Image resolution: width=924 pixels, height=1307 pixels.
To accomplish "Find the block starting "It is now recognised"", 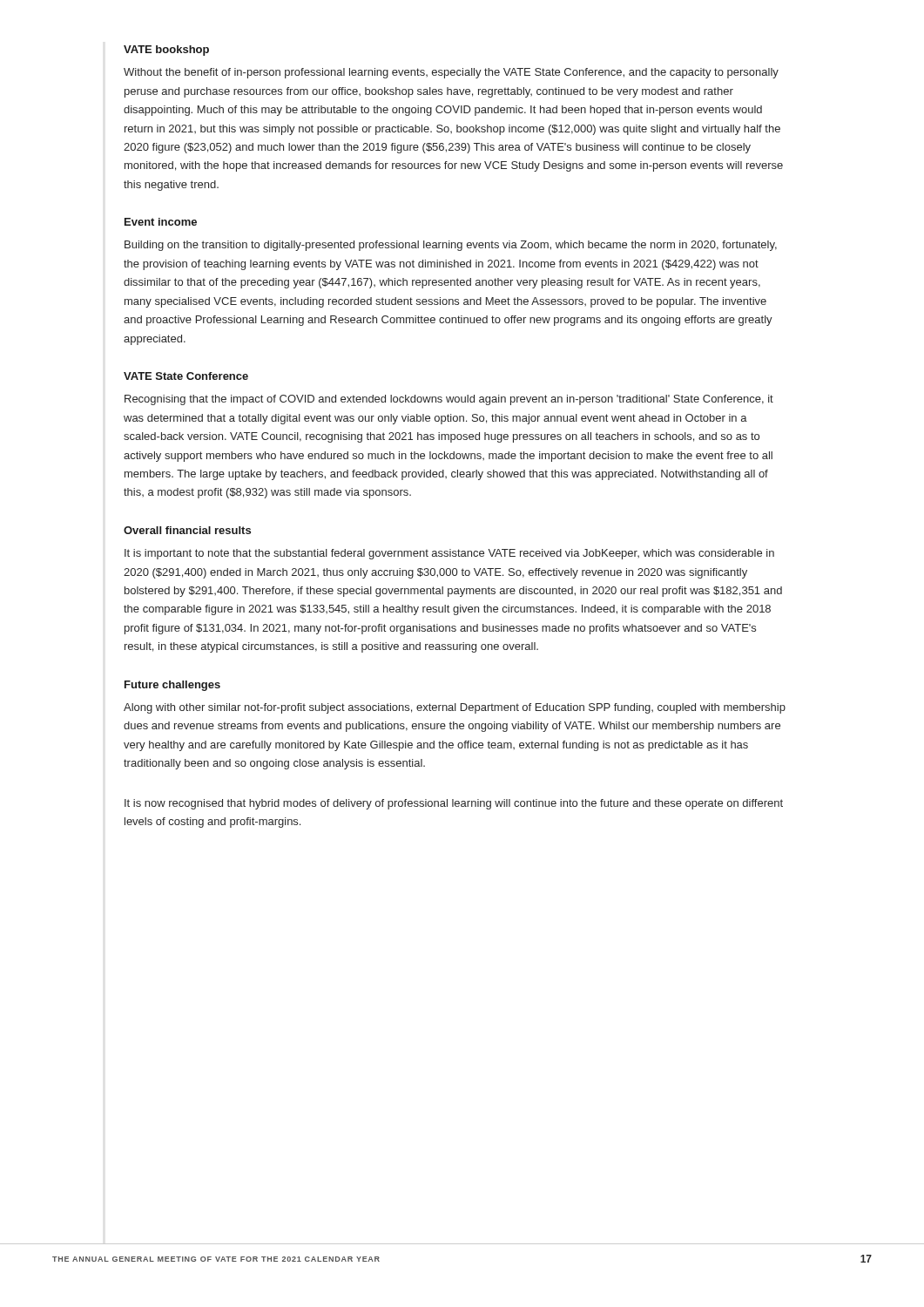I will point(453,812).
